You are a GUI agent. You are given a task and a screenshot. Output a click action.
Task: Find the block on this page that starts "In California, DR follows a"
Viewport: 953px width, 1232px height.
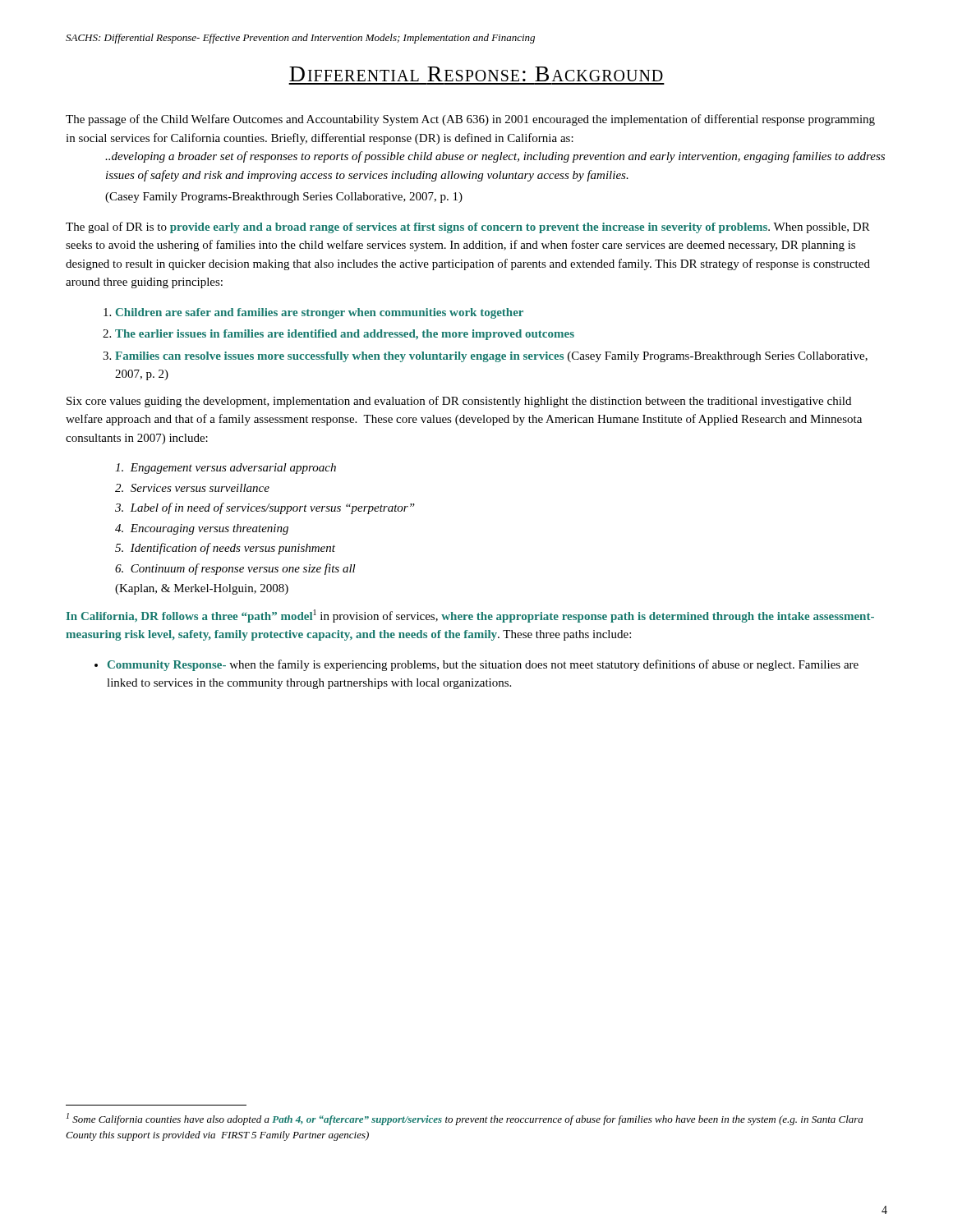tap(470, 624)
